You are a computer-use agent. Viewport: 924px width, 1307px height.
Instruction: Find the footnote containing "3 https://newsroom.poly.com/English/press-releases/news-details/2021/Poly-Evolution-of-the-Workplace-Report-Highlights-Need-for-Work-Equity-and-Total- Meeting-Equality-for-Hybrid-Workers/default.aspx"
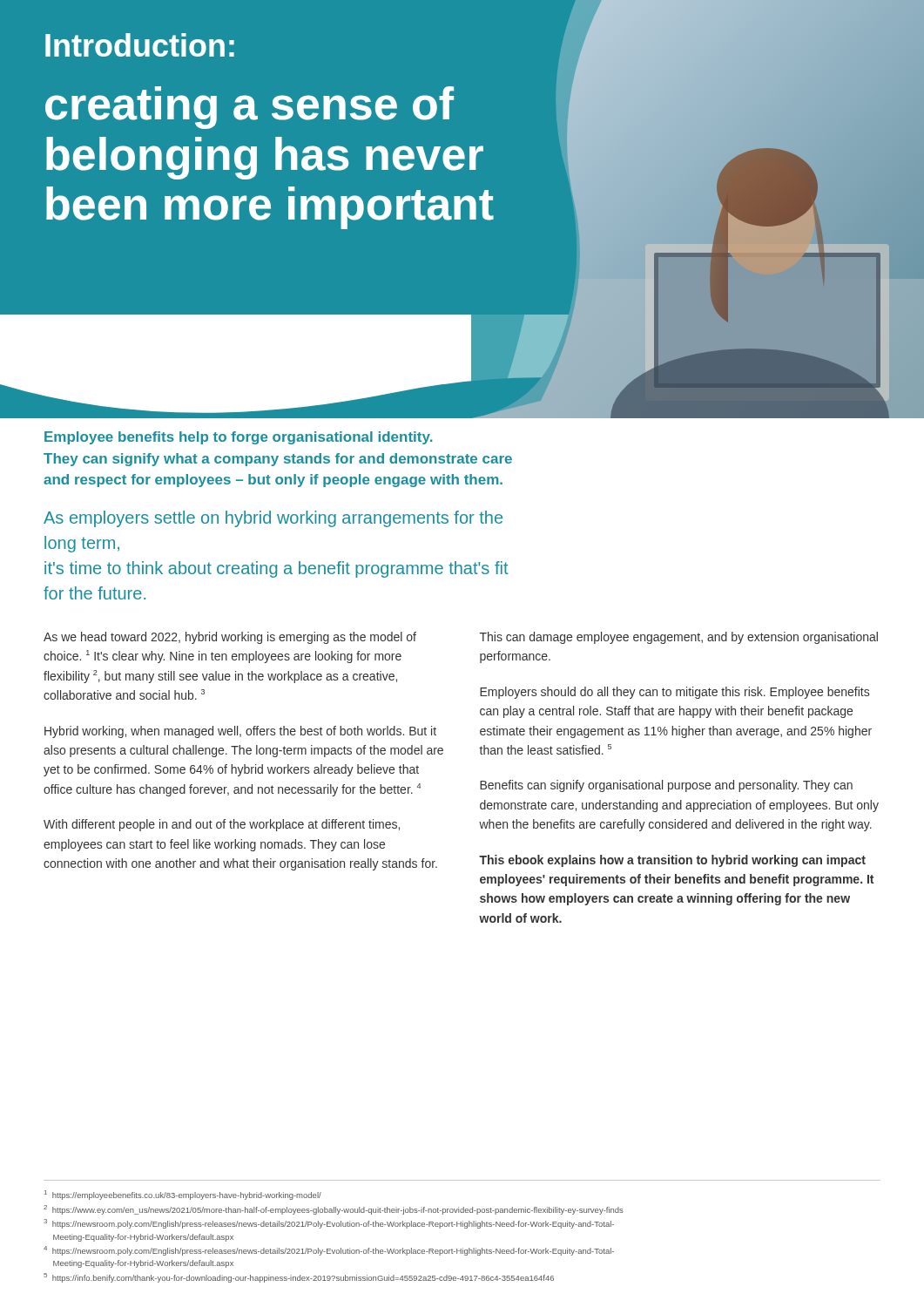(329, 1229)
